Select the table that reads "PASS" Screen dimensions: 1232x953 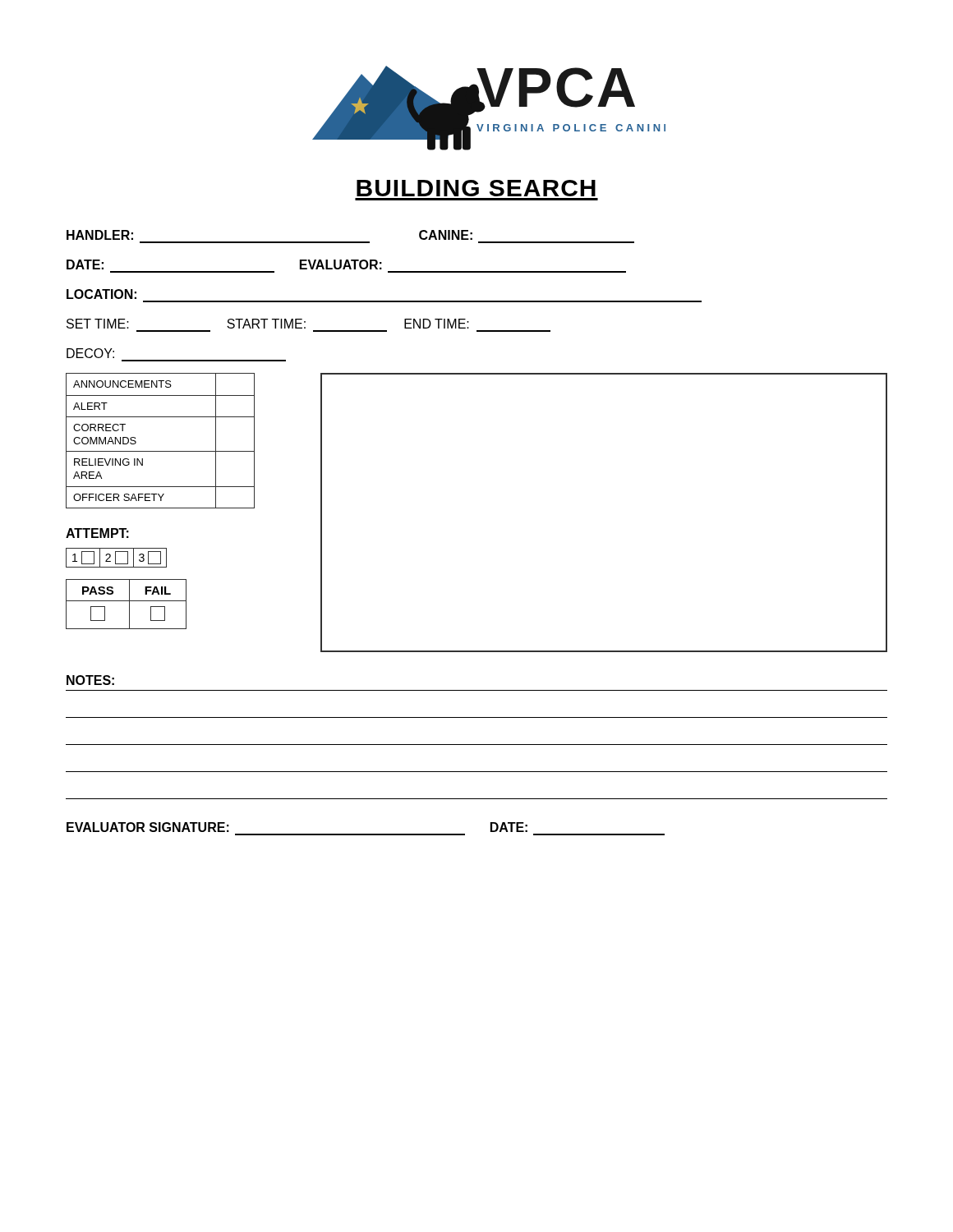tap(181, 604)
